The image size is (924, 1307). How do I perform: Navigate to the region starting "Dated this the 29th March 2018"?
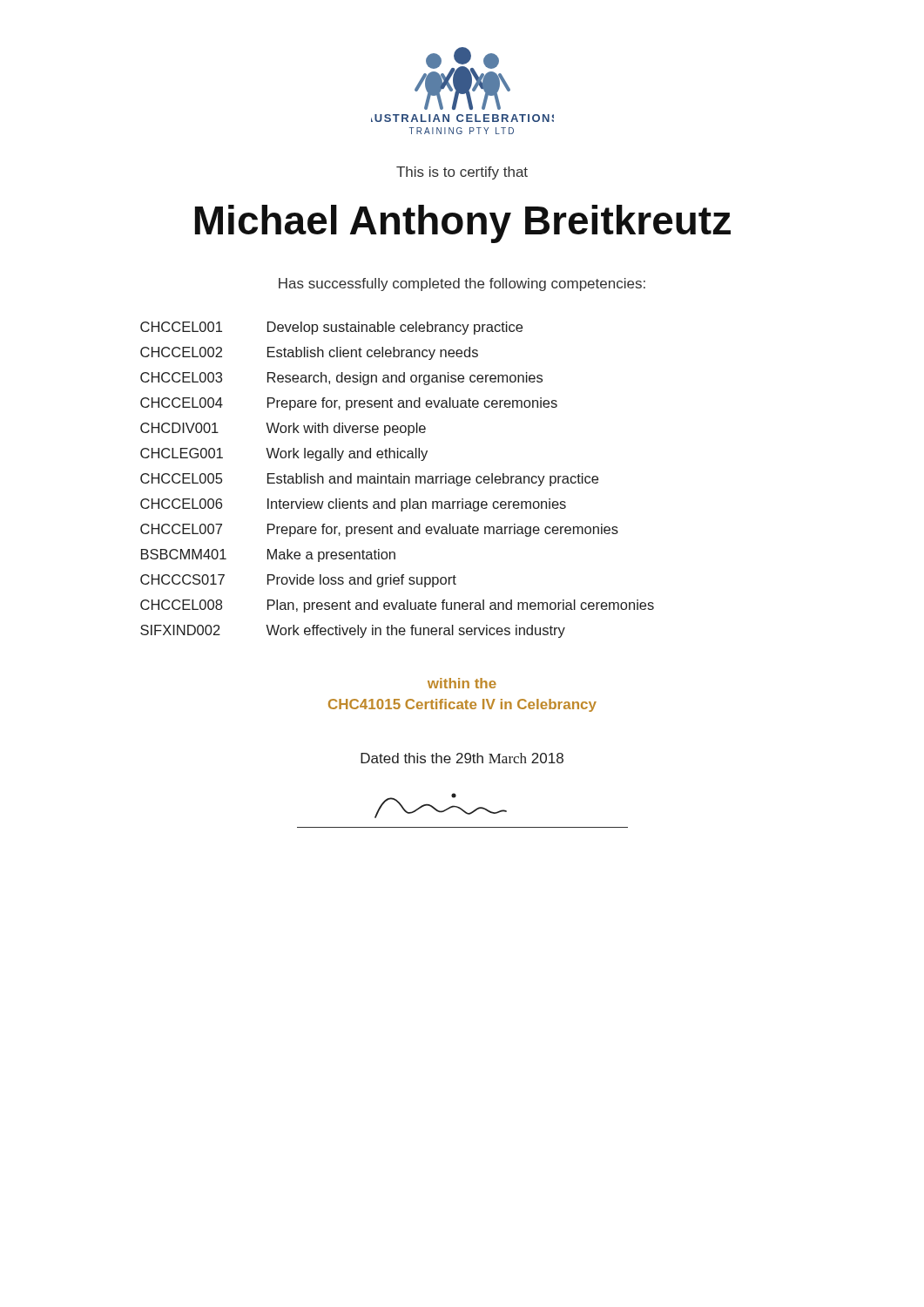tap(462, 759)
